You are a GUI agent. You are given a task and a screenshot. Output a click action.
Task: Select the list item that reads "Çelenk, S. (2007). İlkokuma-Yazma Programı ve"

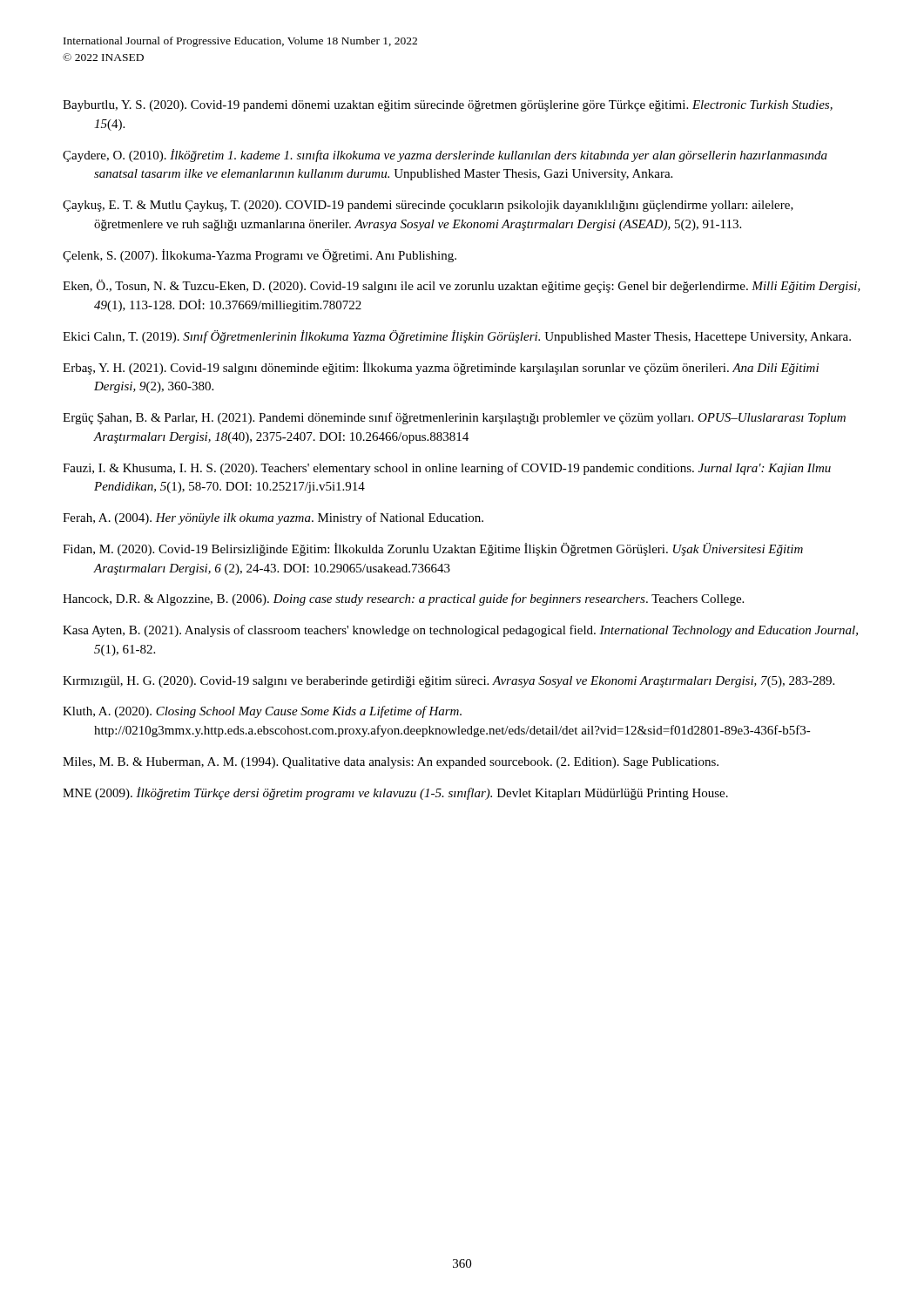click(x=462, y=256)
